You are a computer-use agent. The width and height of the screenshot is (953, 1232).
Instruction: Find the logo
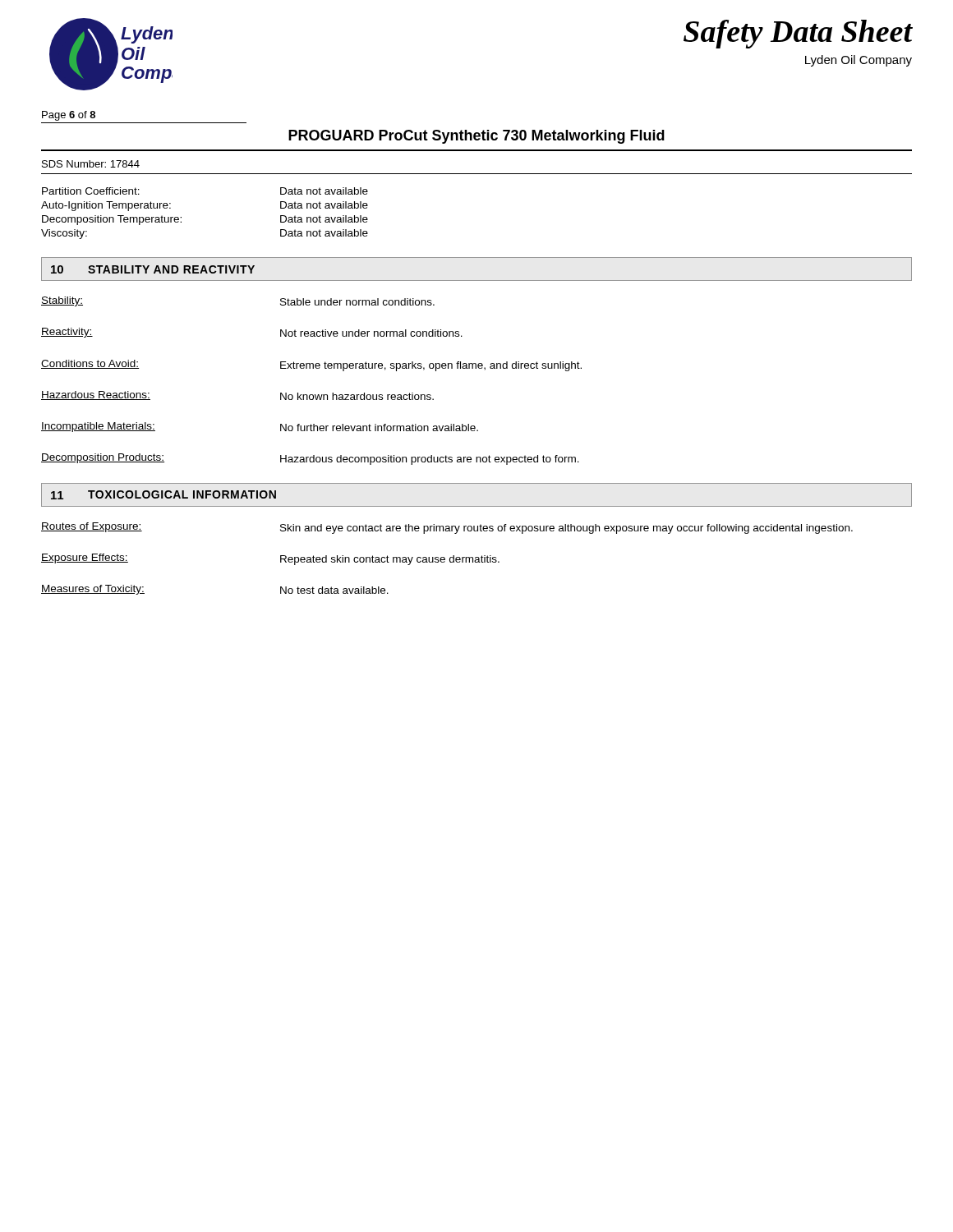pos(107,55)
